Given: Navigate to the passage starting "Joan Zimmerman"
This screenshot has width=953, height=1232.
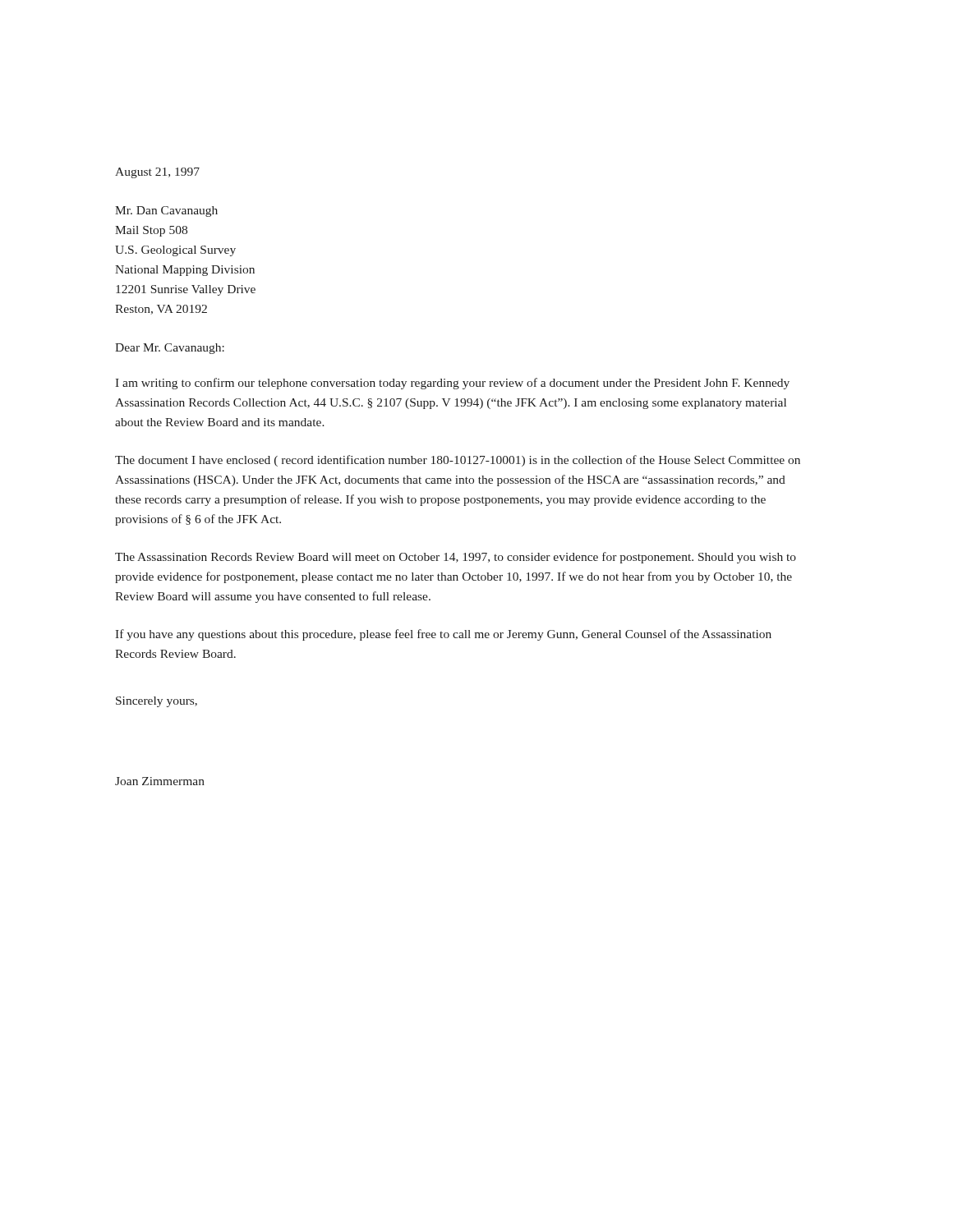Looking at the screenshot, I should point(160,781).
